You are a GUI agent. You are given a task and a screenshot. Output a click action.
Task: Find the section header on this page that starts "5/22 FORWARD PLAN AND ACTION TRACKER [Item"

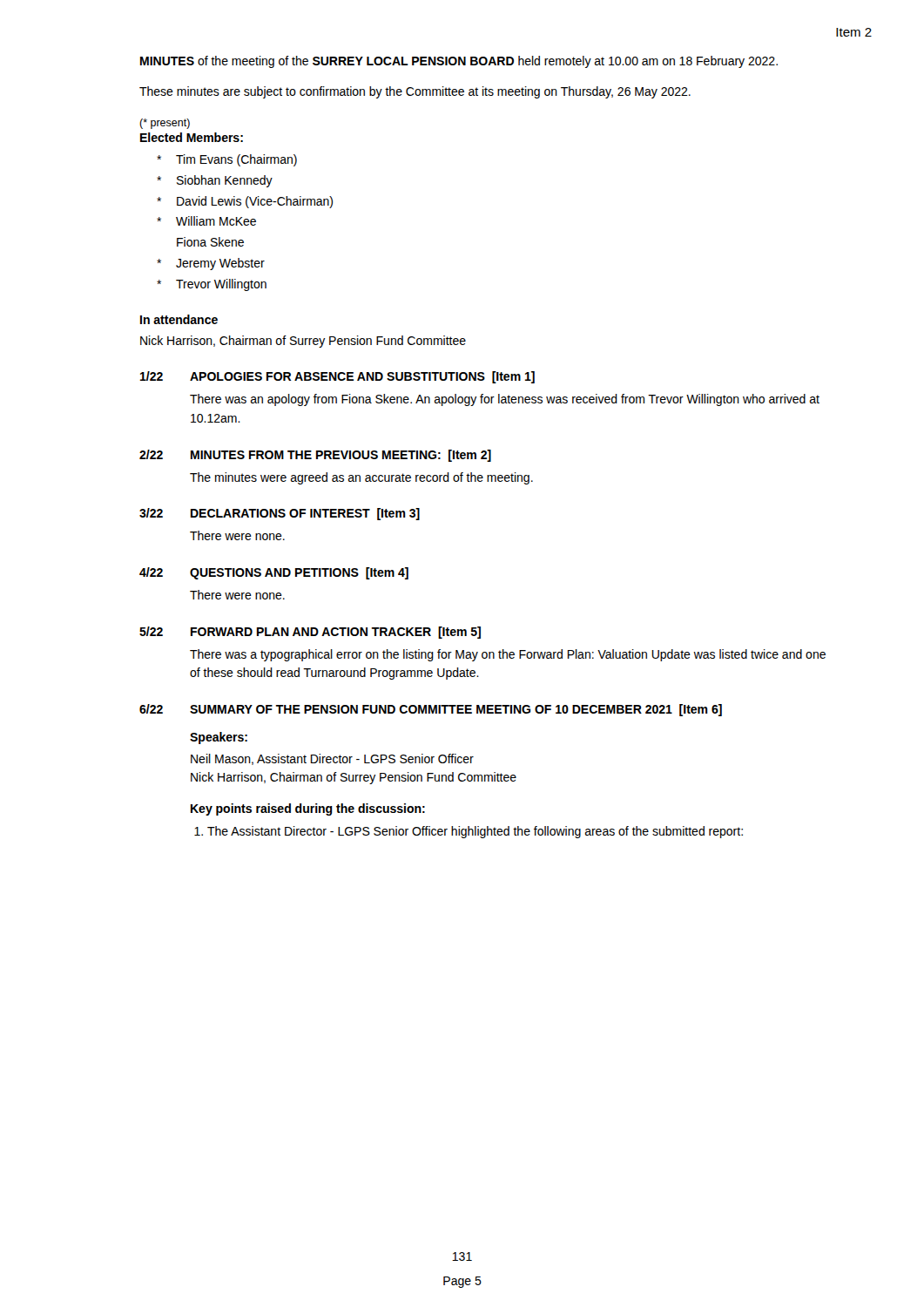point(310,631)
